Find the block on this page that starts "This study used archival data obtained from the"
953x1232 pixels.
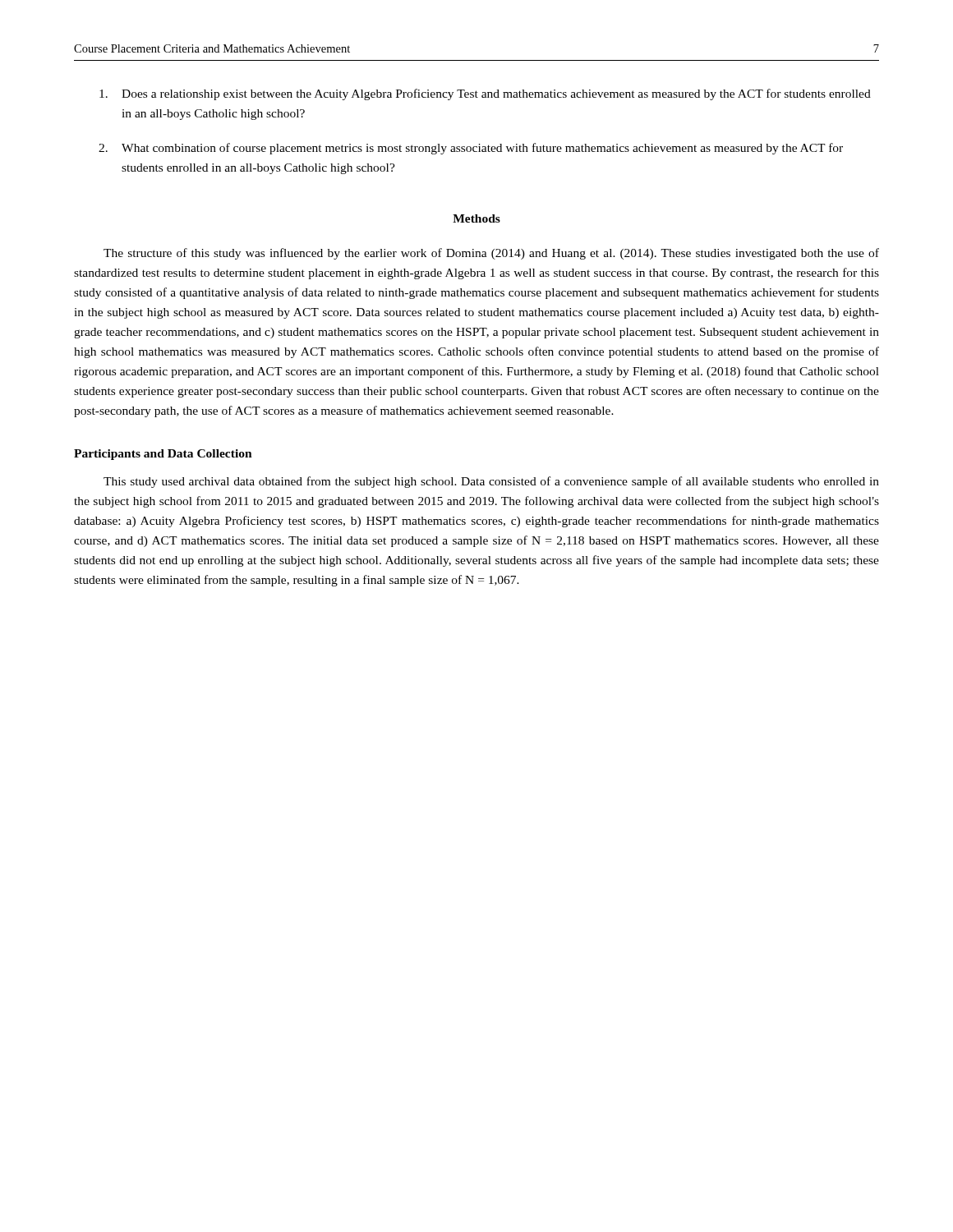476,530
